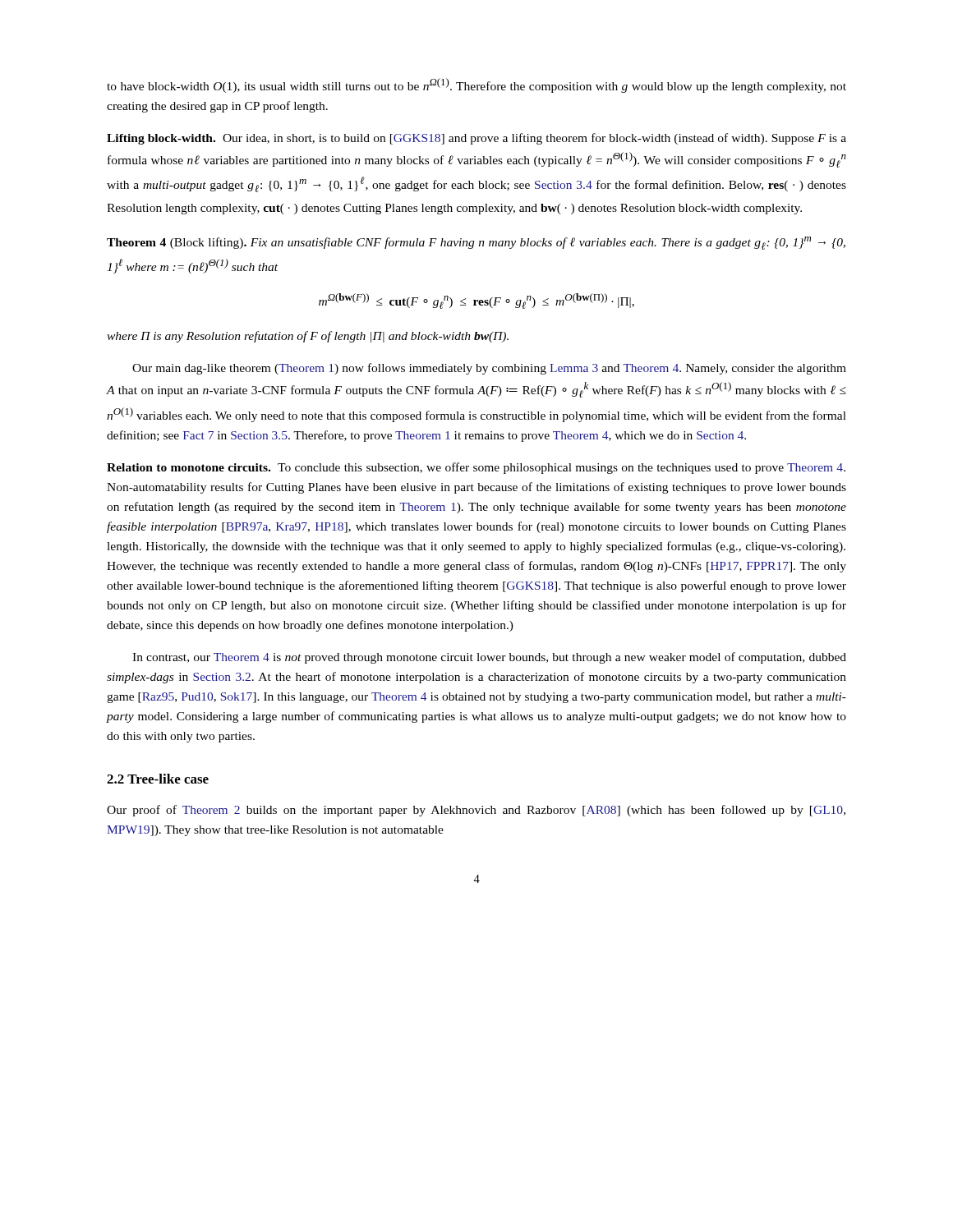
Task: Point to the text block starting "Relation to monotone circuits. To conclude"
Action: click(x=476, y=546)
